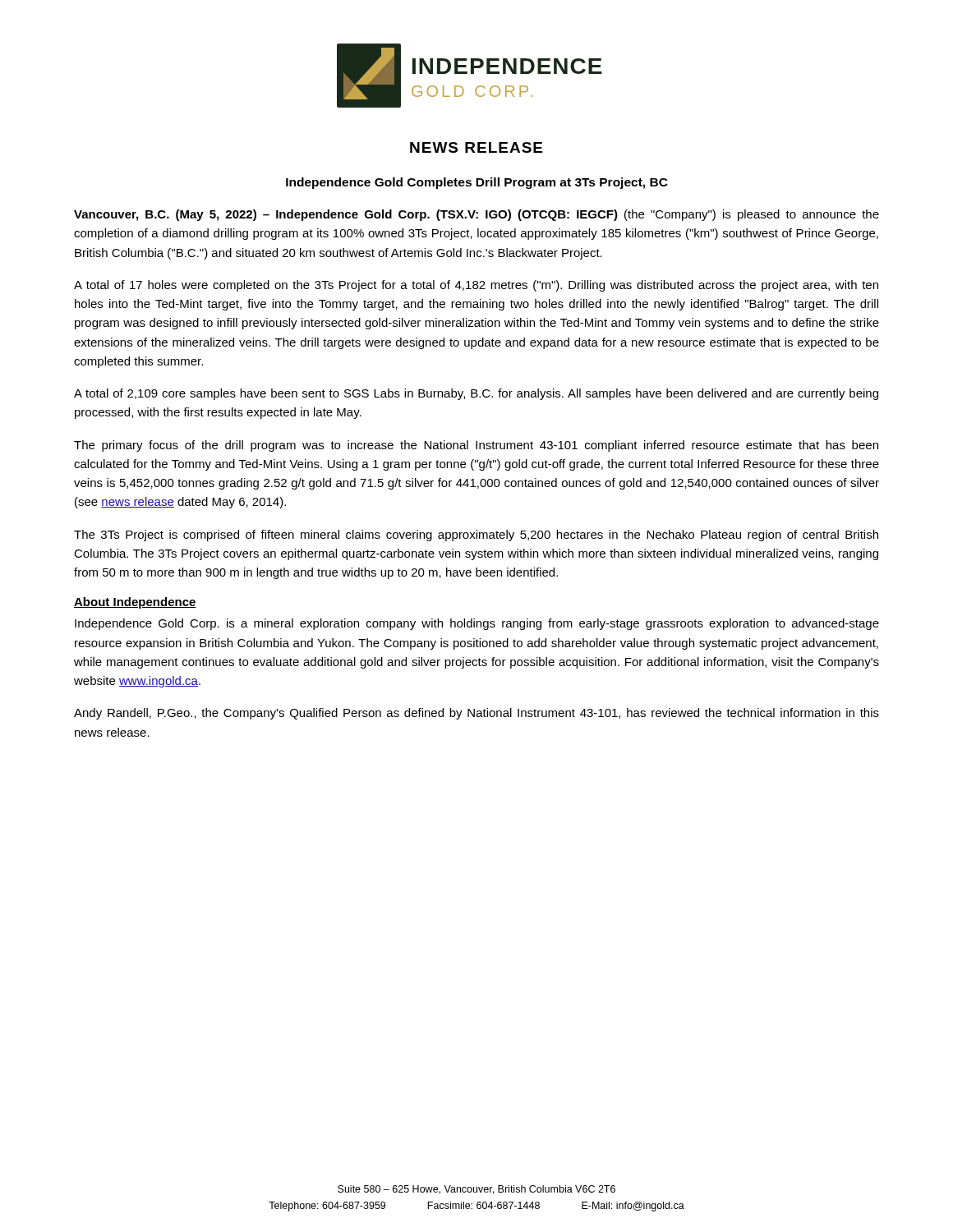
Task: Where is the passage that starts "The 3Ts Project is comprised of"?
Action: 476,553
